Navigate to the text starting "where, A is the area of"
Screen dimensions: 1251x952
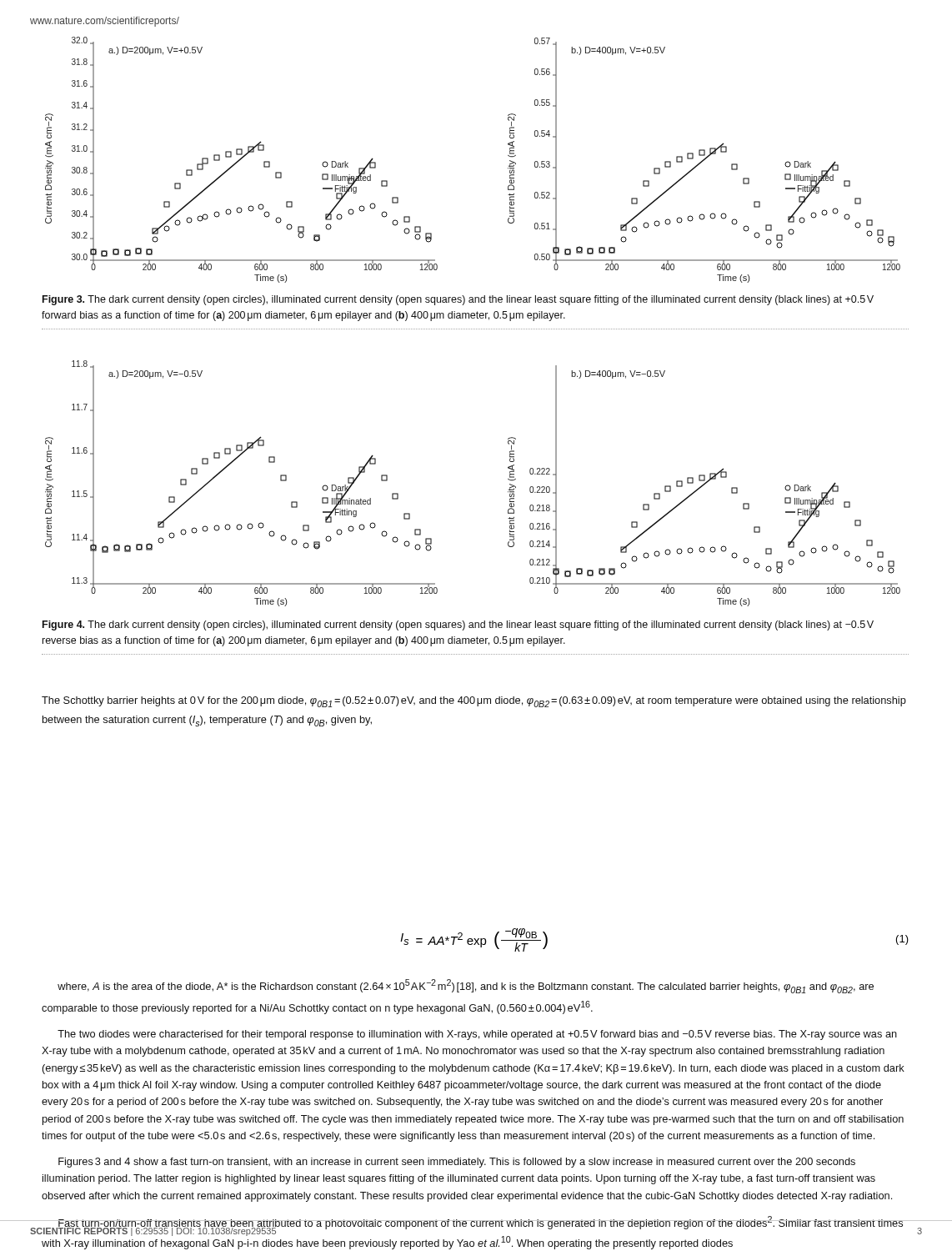475,1113
